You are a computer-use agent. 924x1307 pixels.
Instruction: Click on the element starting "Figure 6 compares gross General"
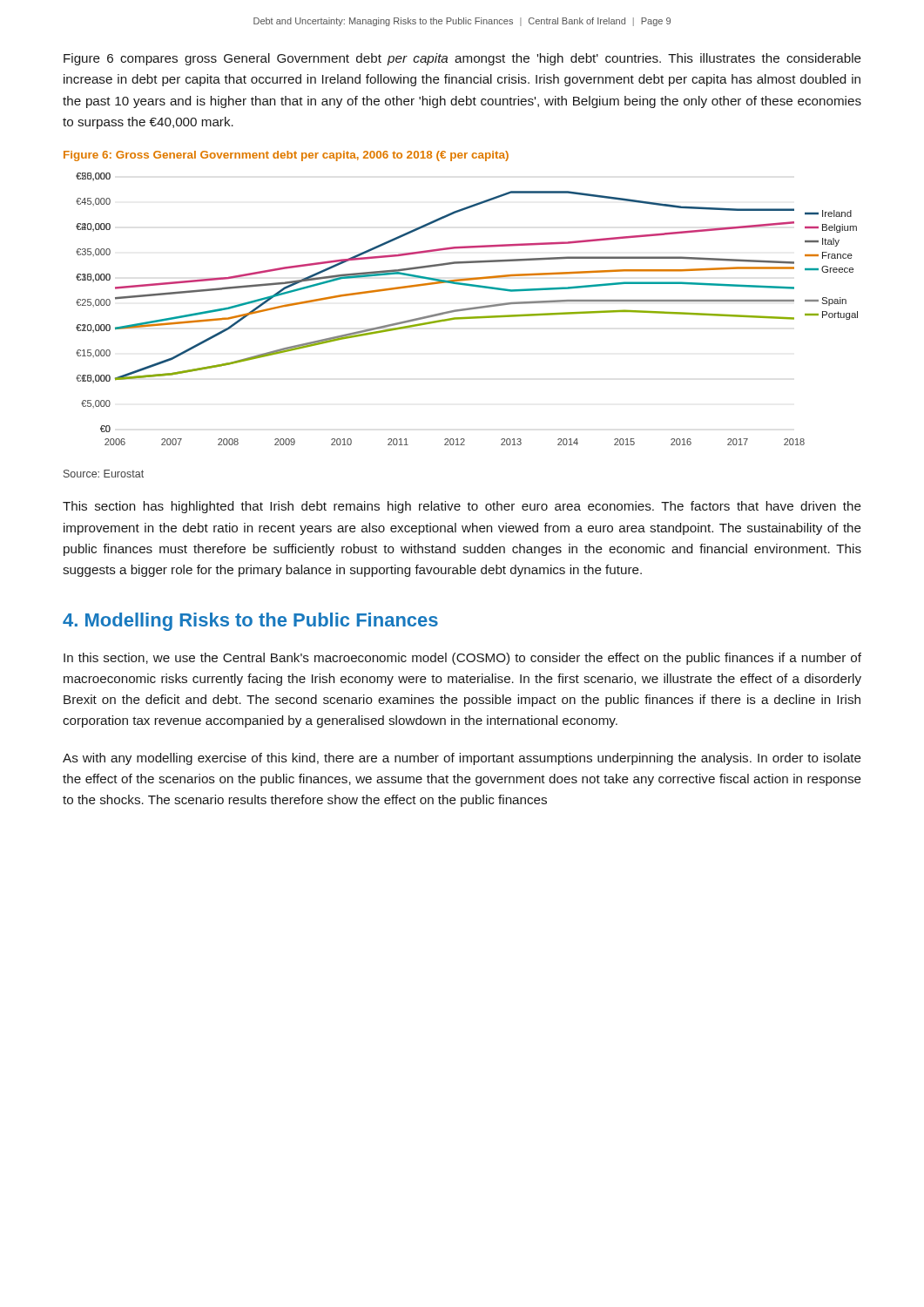point(462,90)
